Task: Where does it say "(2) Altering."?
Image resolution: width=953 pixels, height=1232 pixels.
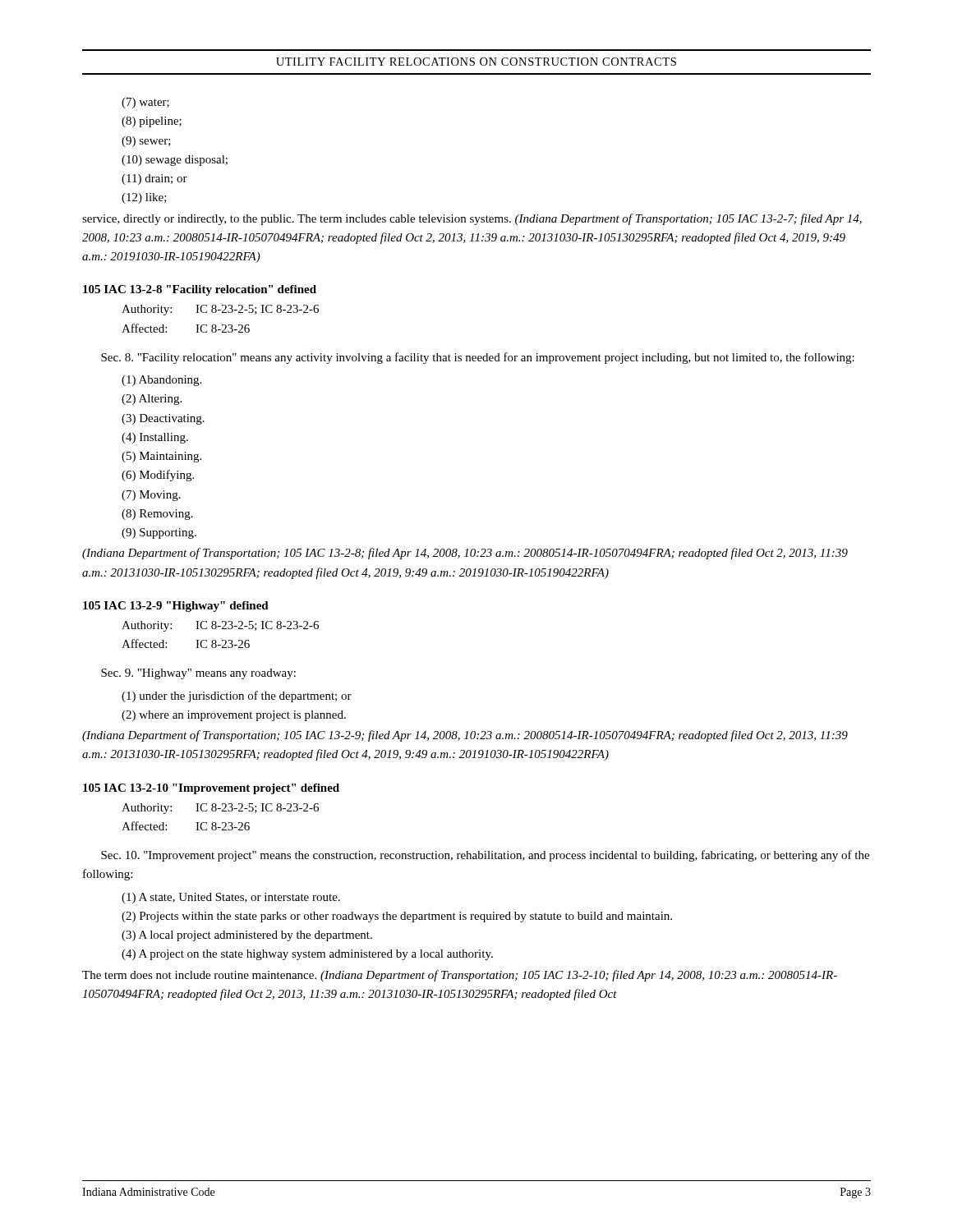Action: pyautogui.click(x=152, y=399)
